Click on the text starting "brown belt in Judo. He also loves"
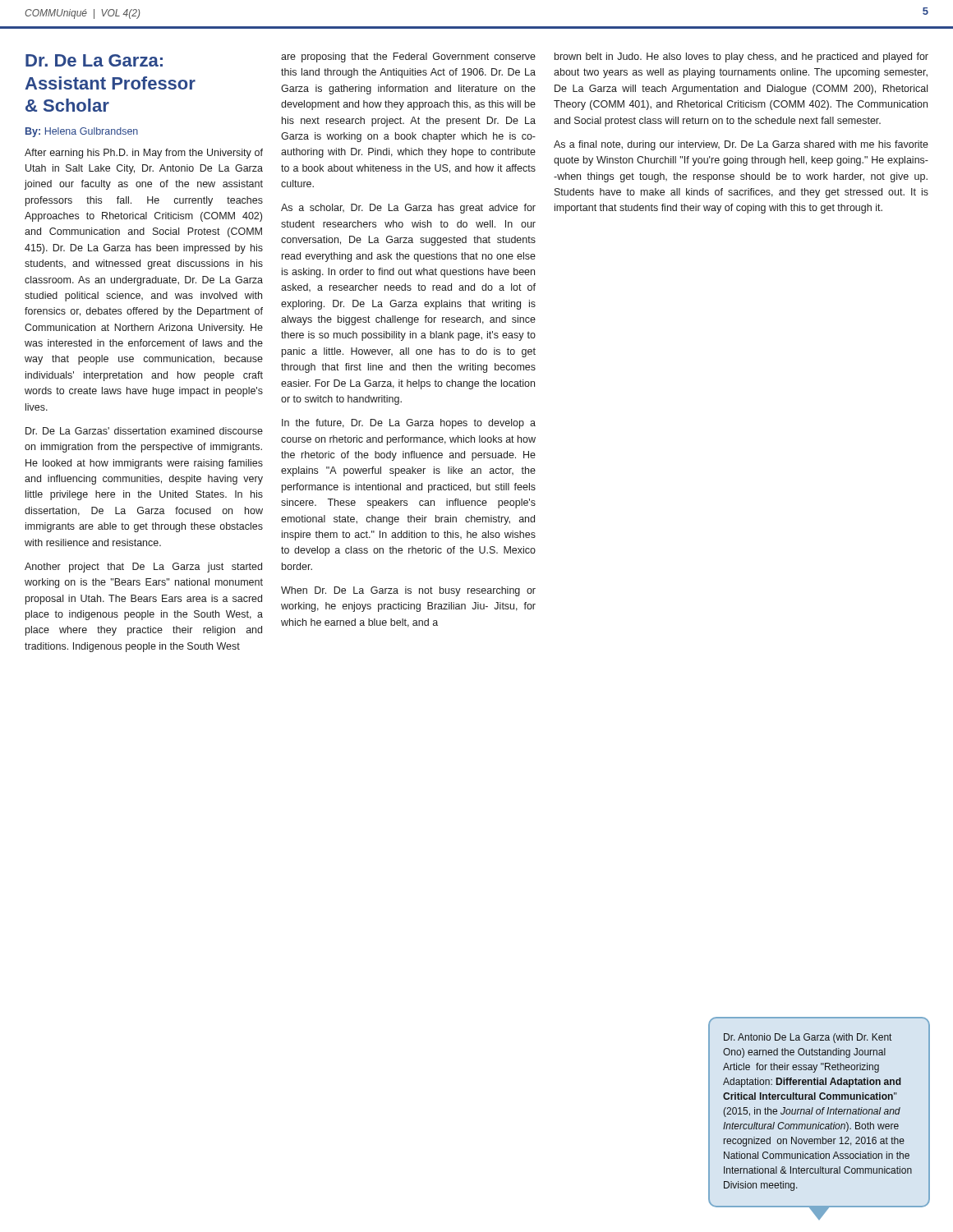This screenshot has height=1232, width=953. (x=741, y=88)
